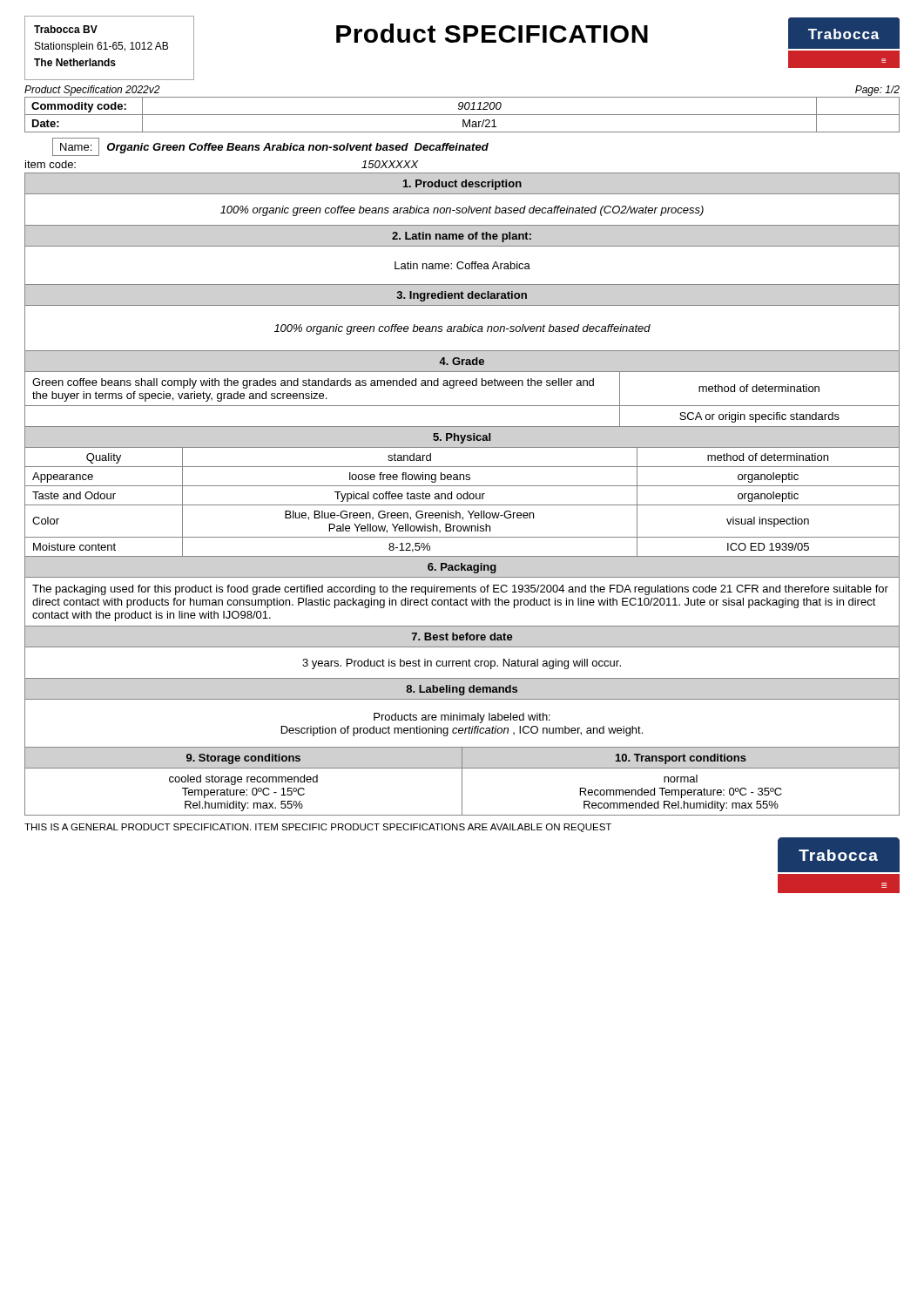Viewport: 924px width, 1307px height.
Task: Point to the block beginning "Product Specification 2022v2"
Action: coord(462,89)
